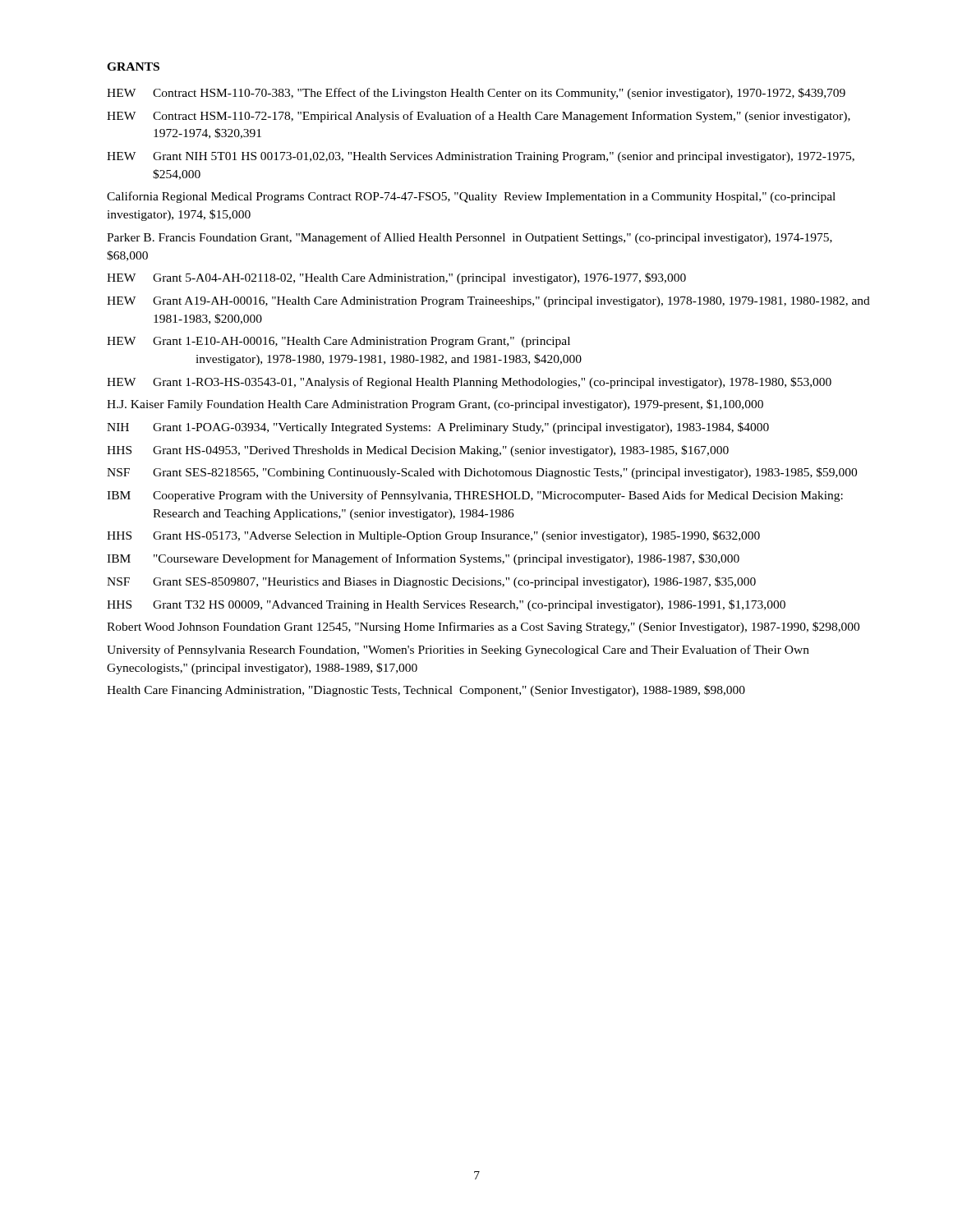Point to the block starting "HHS Grant HS-04953, "Derived"
This screenshot has width=953, height=1232.
(489, 450)
